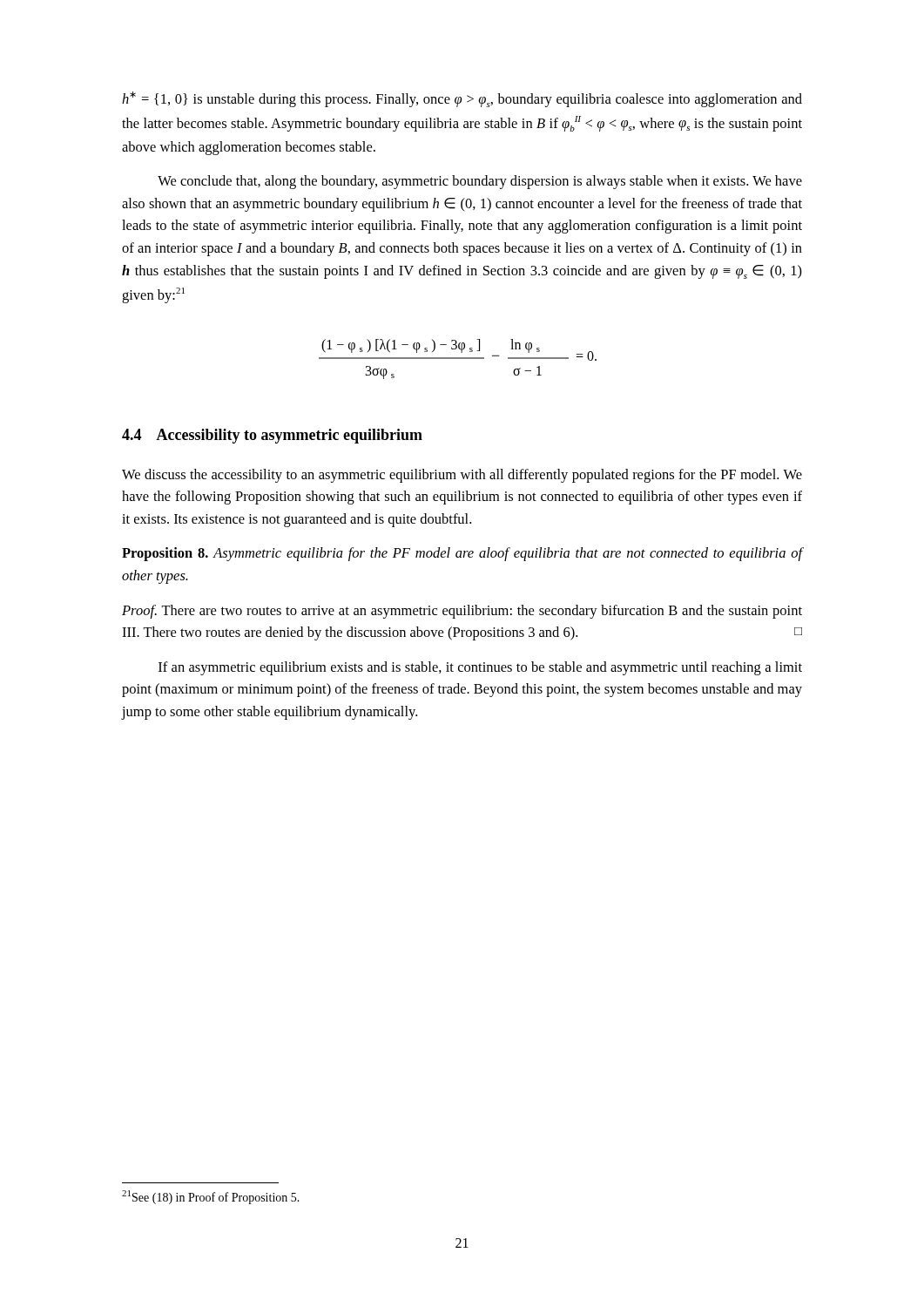924x1307 pixels.
Task: Locate the text block containing "Proposition 8. Asymmetric equilibria for the PF"
Action: point(462,564)
